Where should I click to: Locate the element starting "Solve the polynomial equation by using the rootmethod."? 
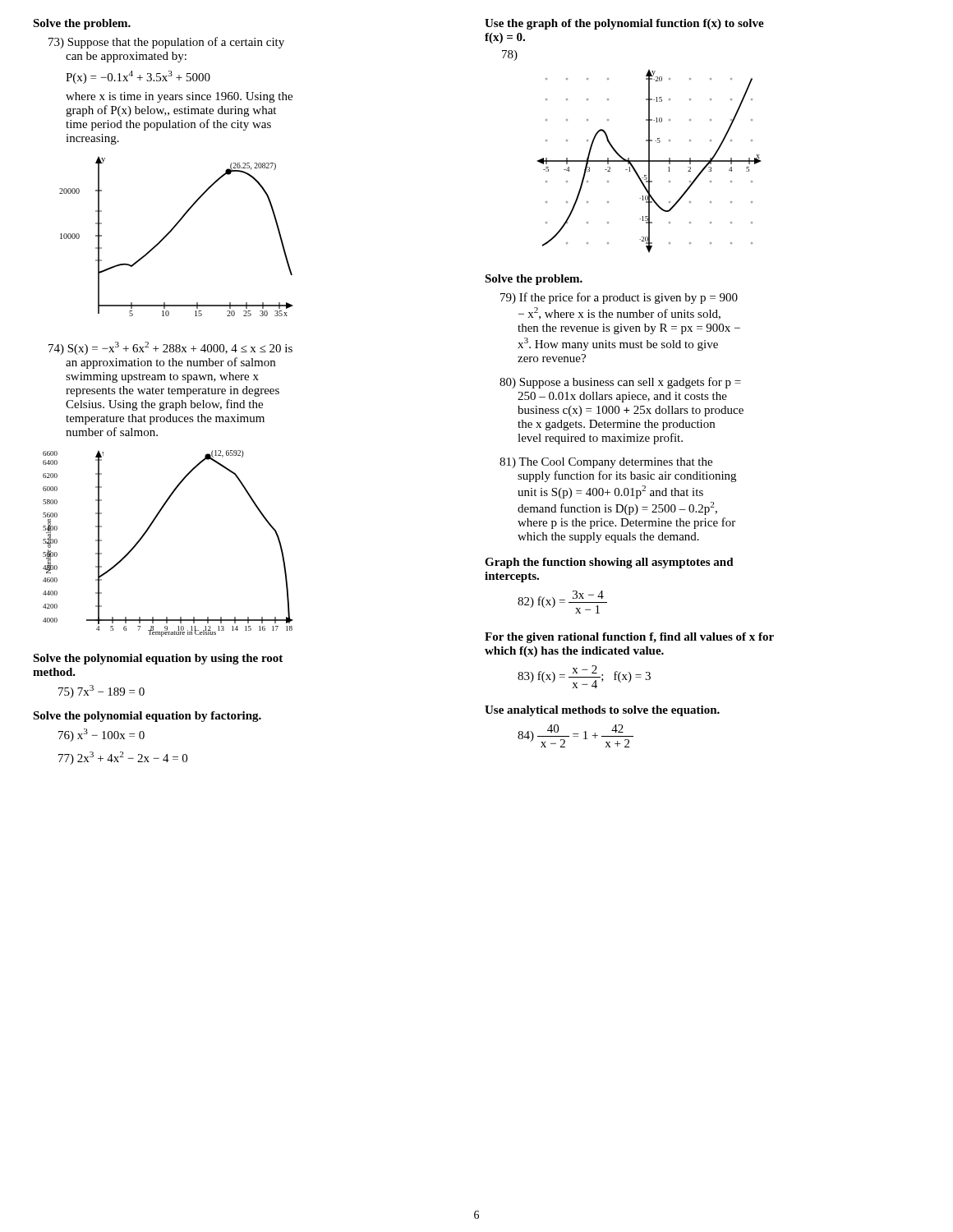(x=158, y=665)
